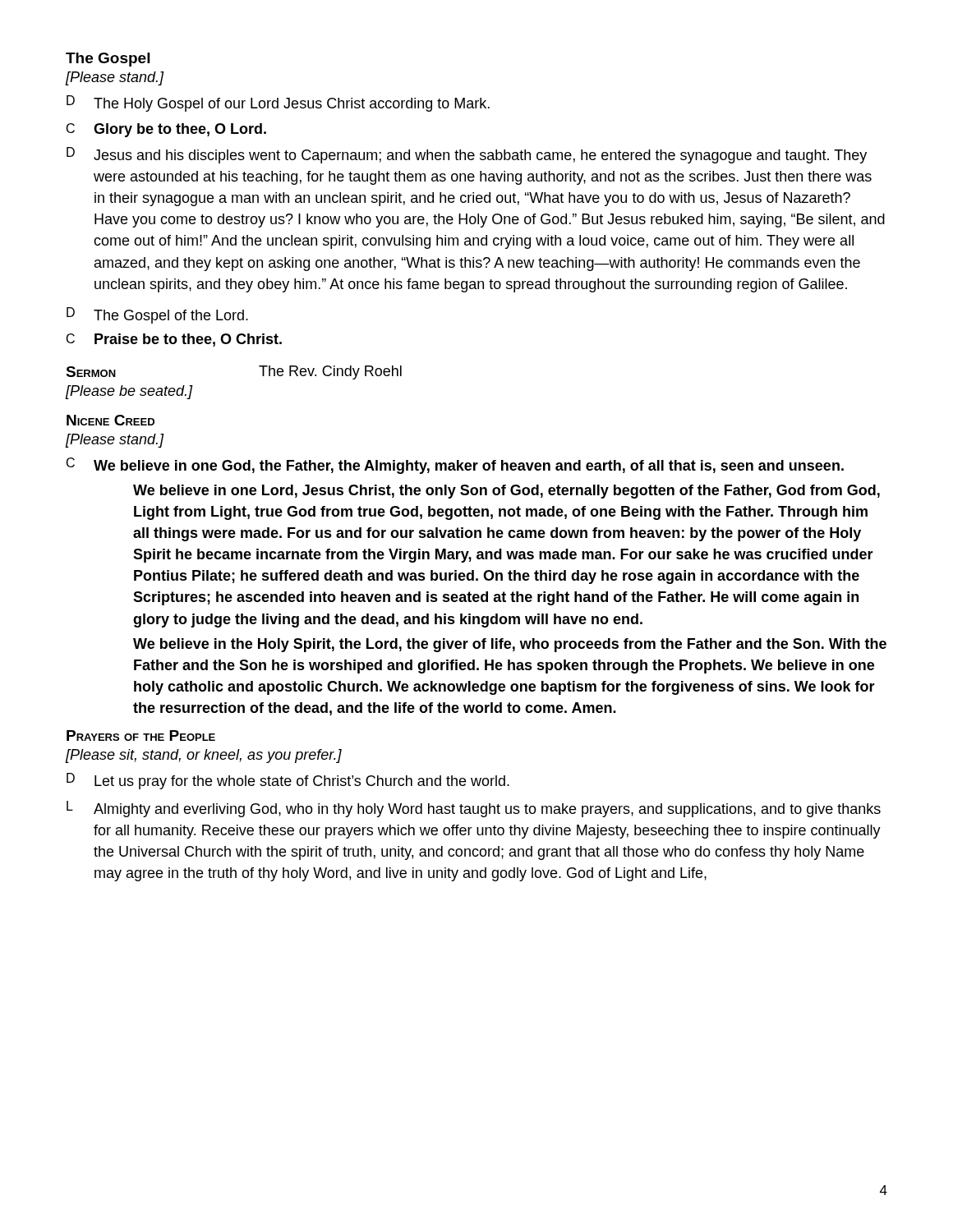
Task: Click on the list item that says "D Let us pray for the"
Action: (x=476, y=781)
